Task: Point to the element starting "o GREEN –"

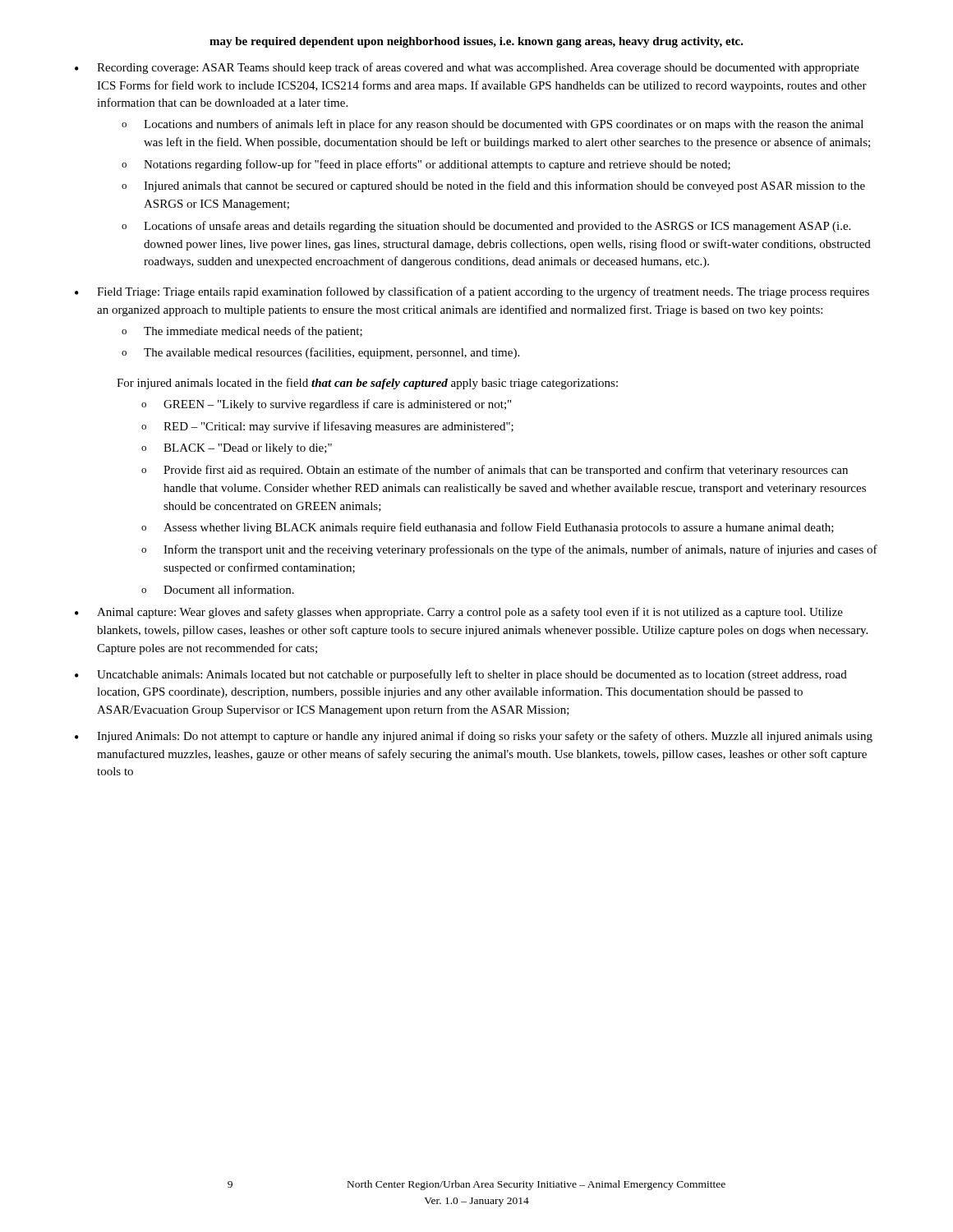Action: click(x=510, y=405)
